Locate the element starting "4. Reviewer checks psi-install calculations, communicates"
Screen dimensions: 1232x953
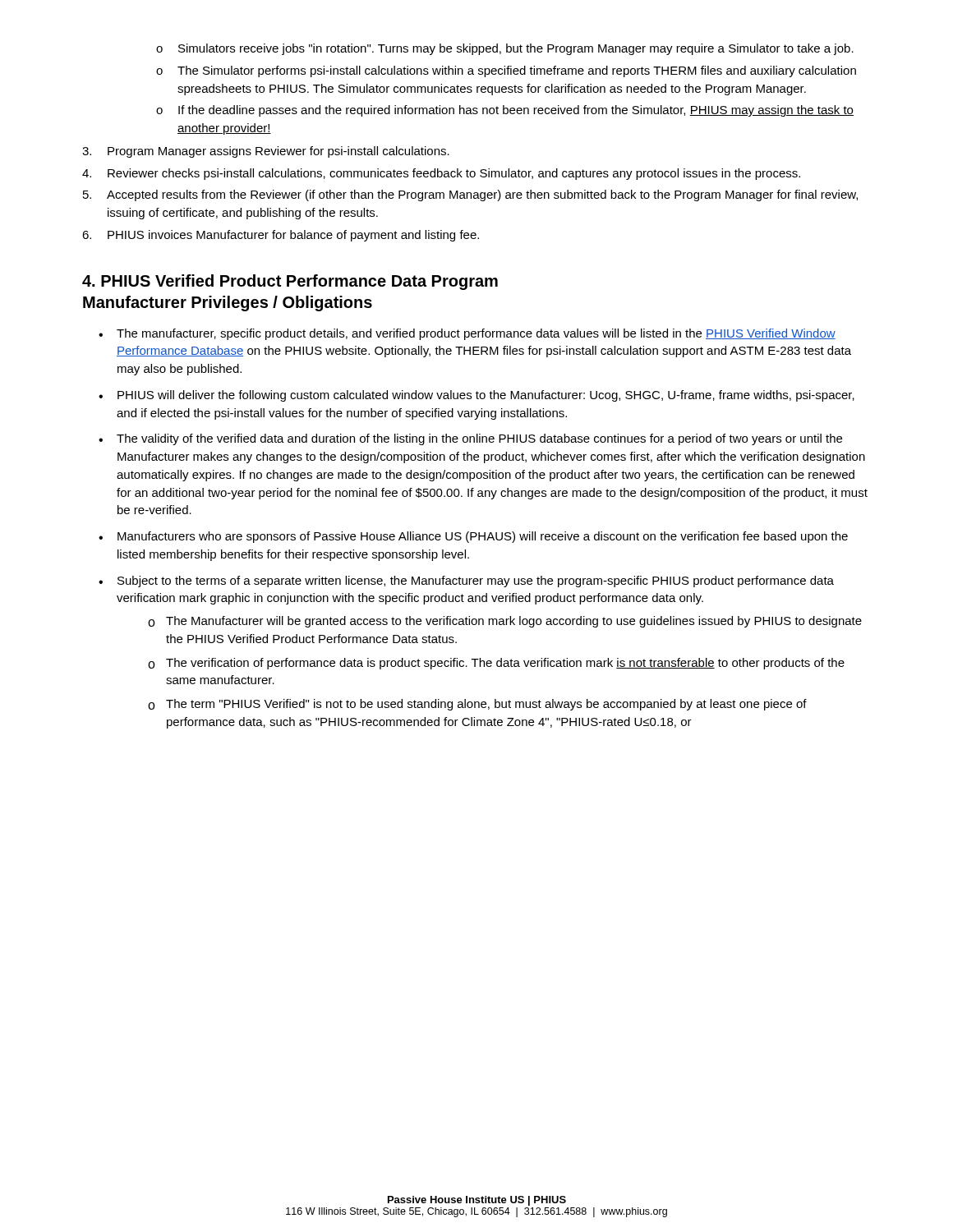point(442,173)
